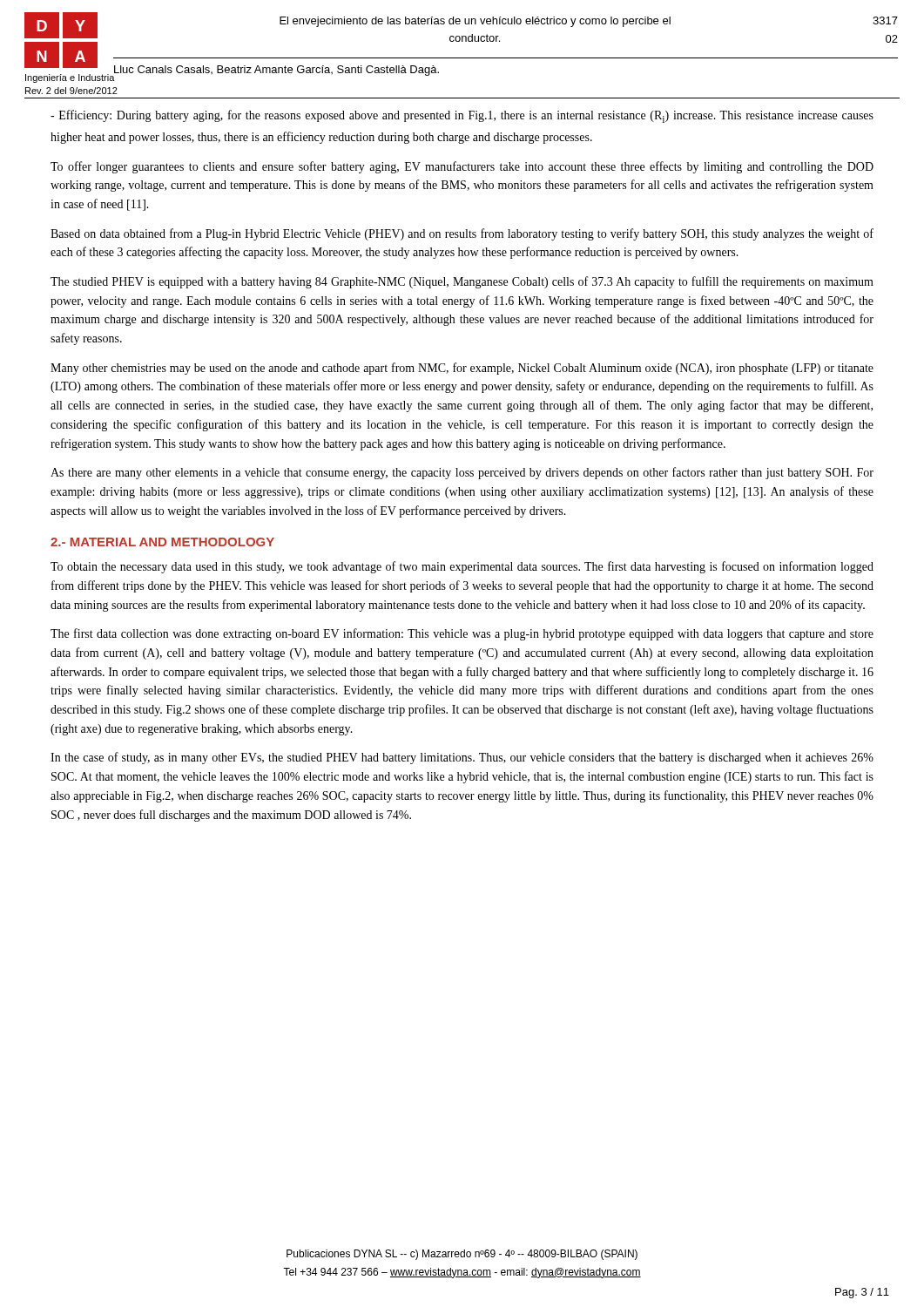Locate the block of text that opens with "In the case"

click(x=462, y=786)
